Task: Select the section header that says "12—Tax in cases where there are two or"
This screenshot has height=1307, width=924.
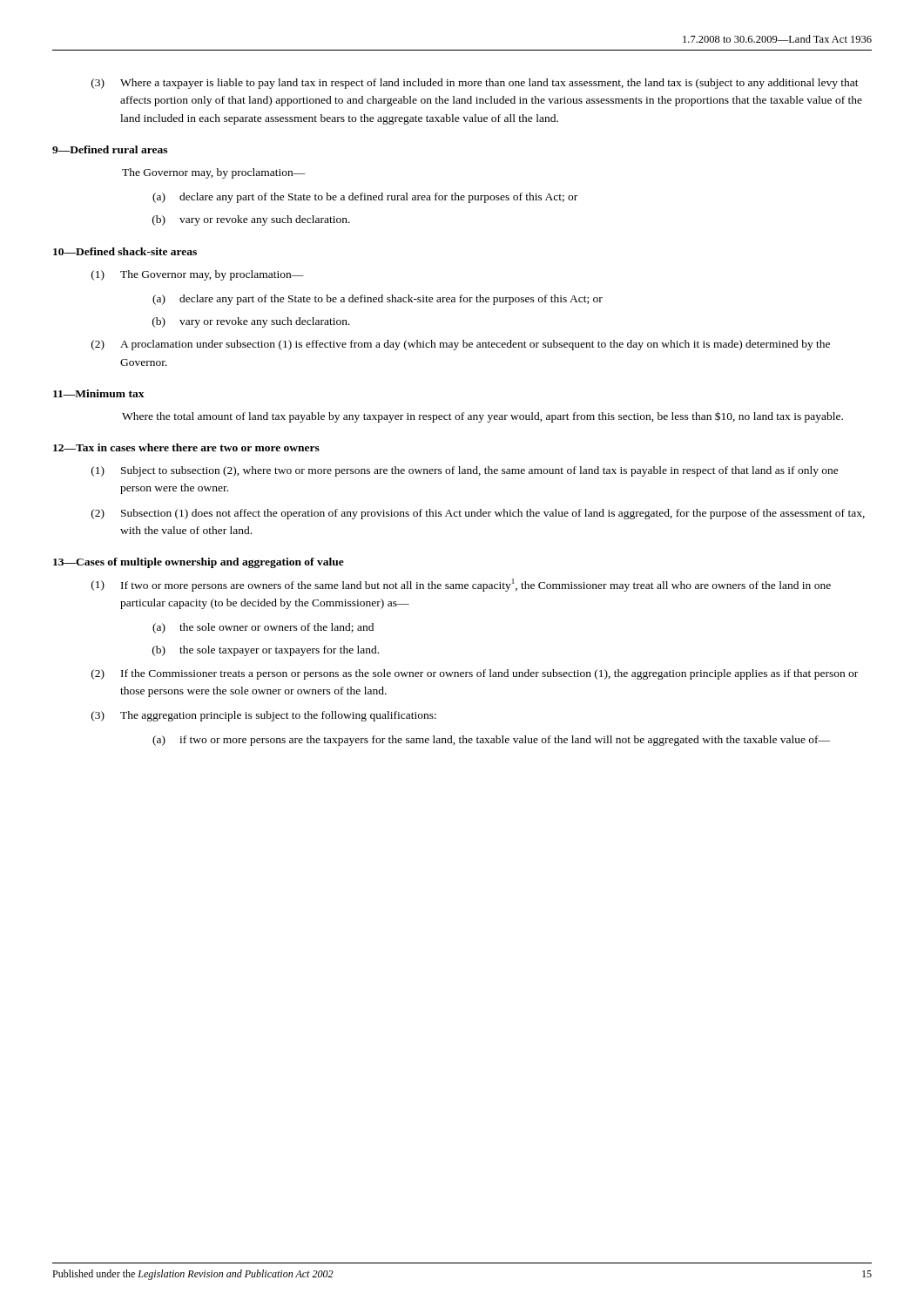Action: pyautogui.click(x=186, y=447)
